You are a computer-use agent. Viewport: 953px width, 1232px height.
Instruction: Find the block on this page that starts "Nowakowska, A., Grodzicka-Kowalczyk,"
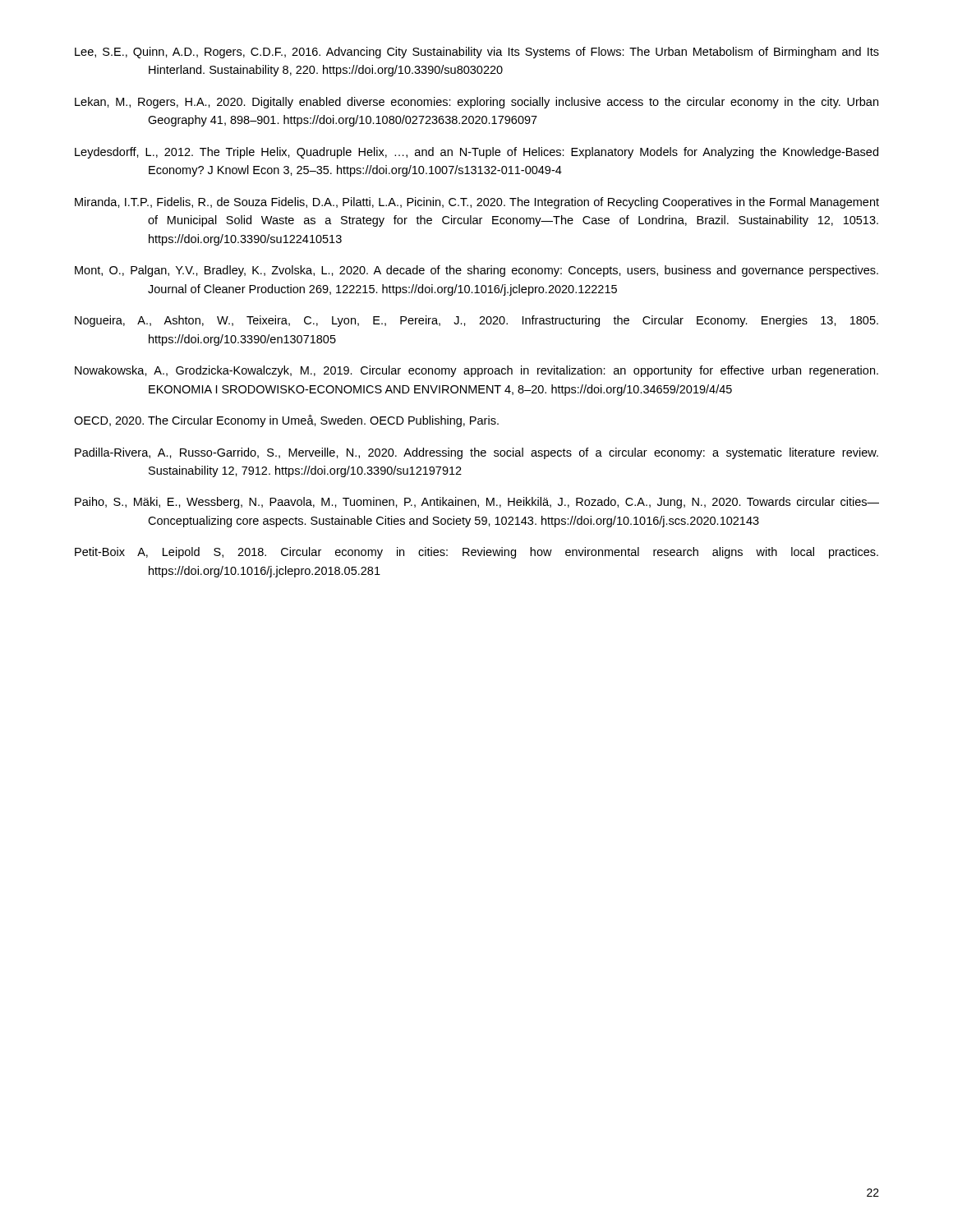click(x=476, y=380)
